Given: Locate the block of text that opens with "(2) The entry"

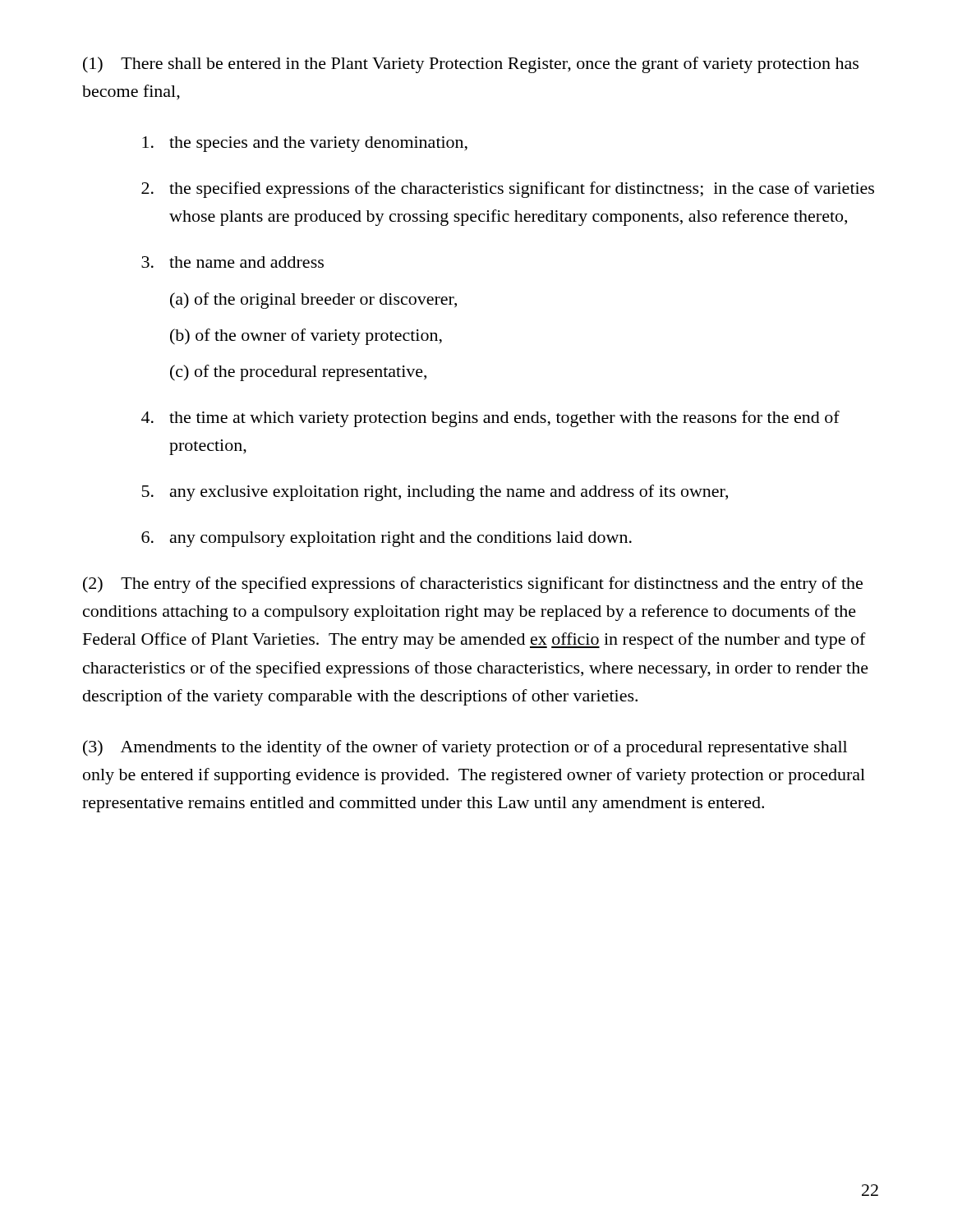Looking at the screenshot, I should click(475, 639).
